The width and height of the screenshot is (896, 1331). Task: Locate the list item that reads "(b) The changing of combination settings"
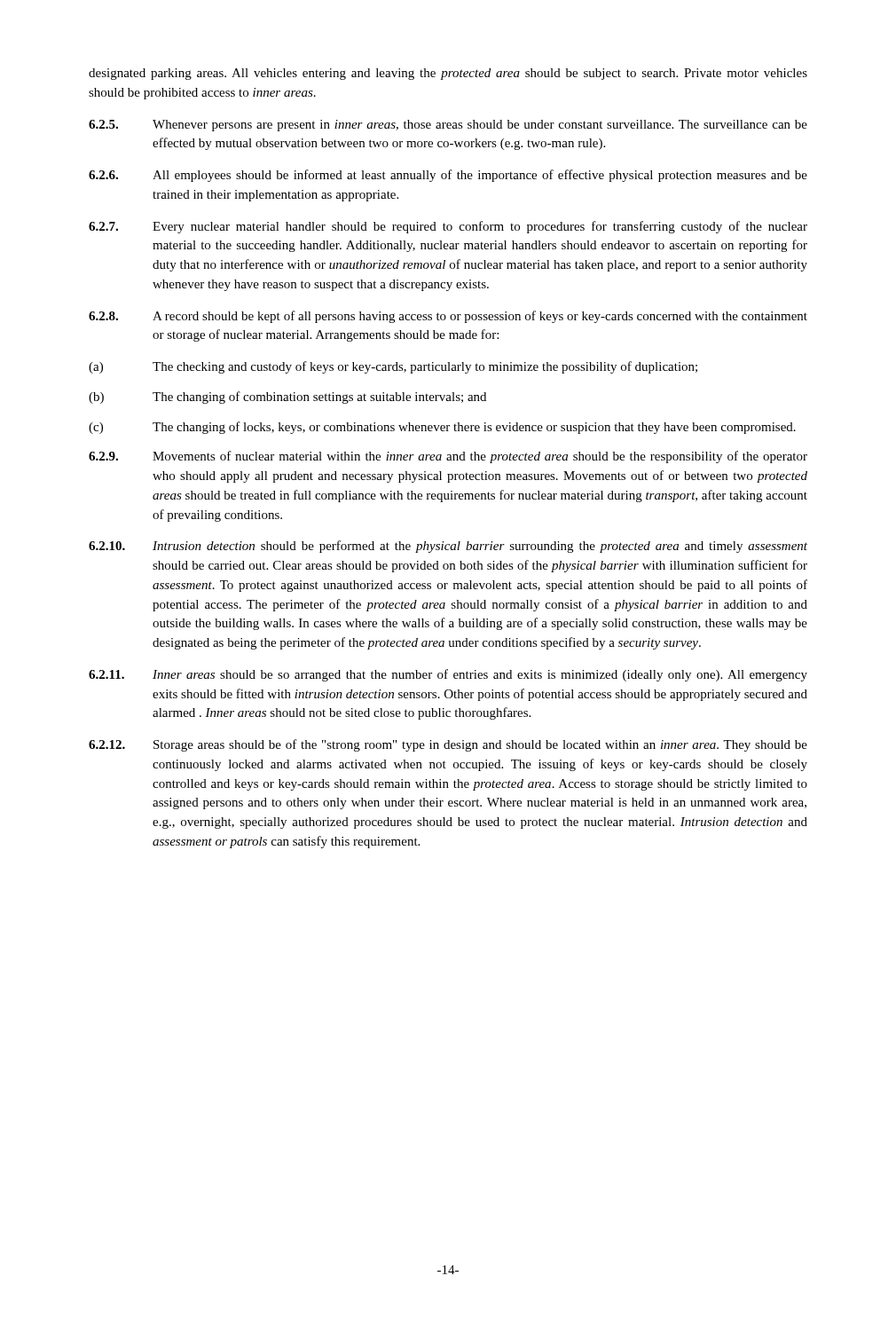coord(448,397)
